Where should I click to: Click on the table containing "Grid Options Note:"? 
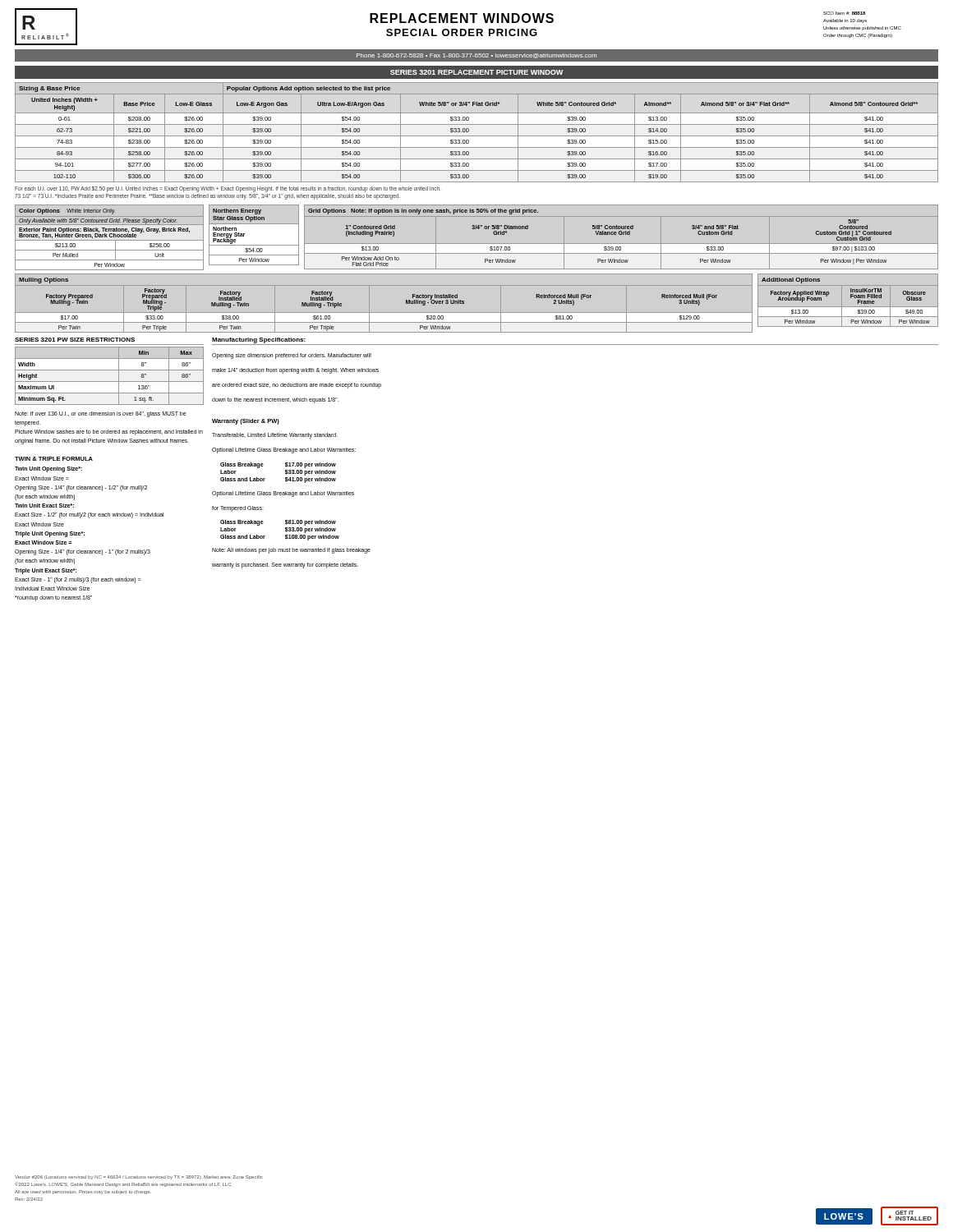pyautogui.click(x=621, y=237)
